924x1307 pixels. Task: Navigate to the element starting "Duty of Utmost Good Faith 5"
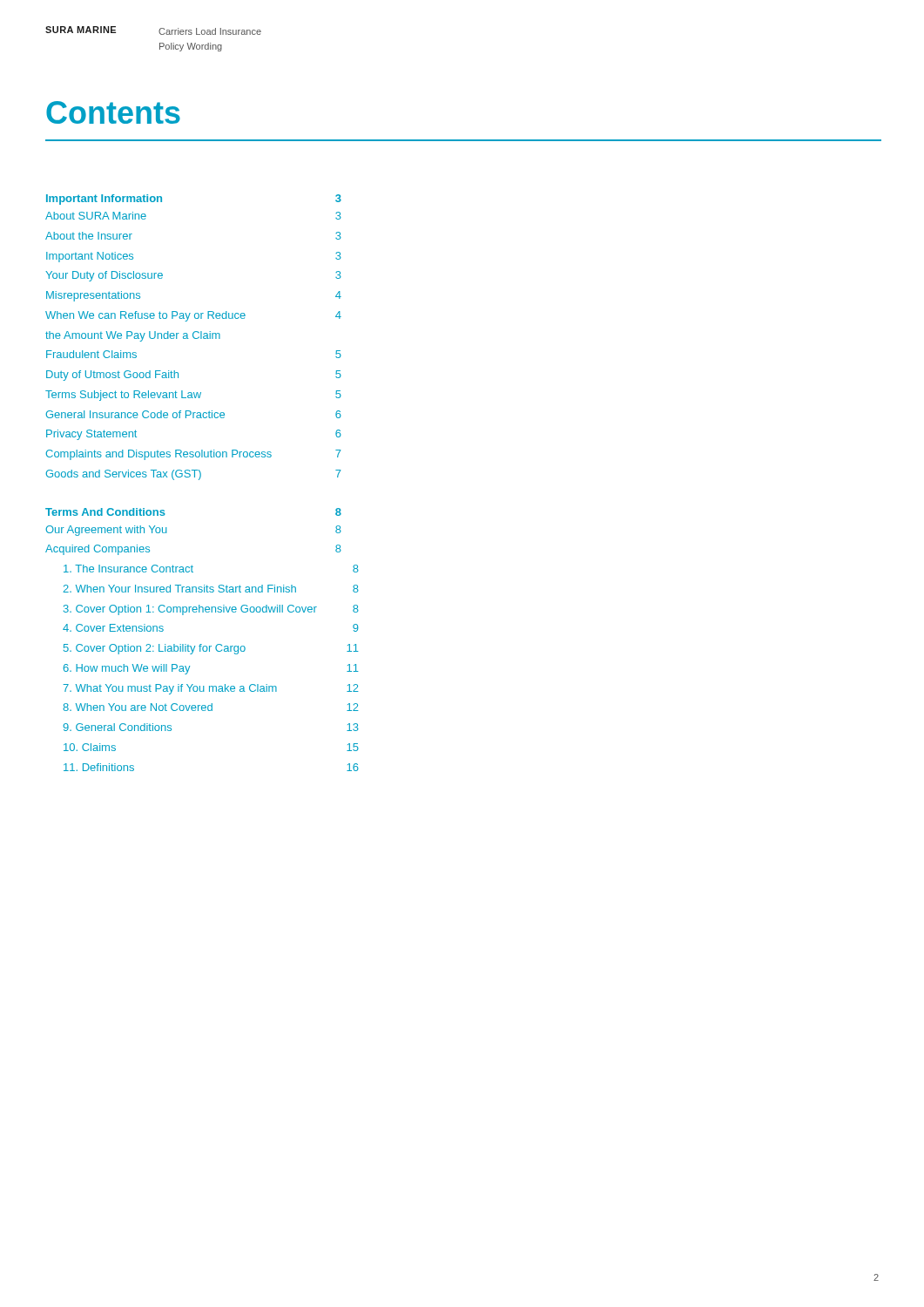(115, 375)
